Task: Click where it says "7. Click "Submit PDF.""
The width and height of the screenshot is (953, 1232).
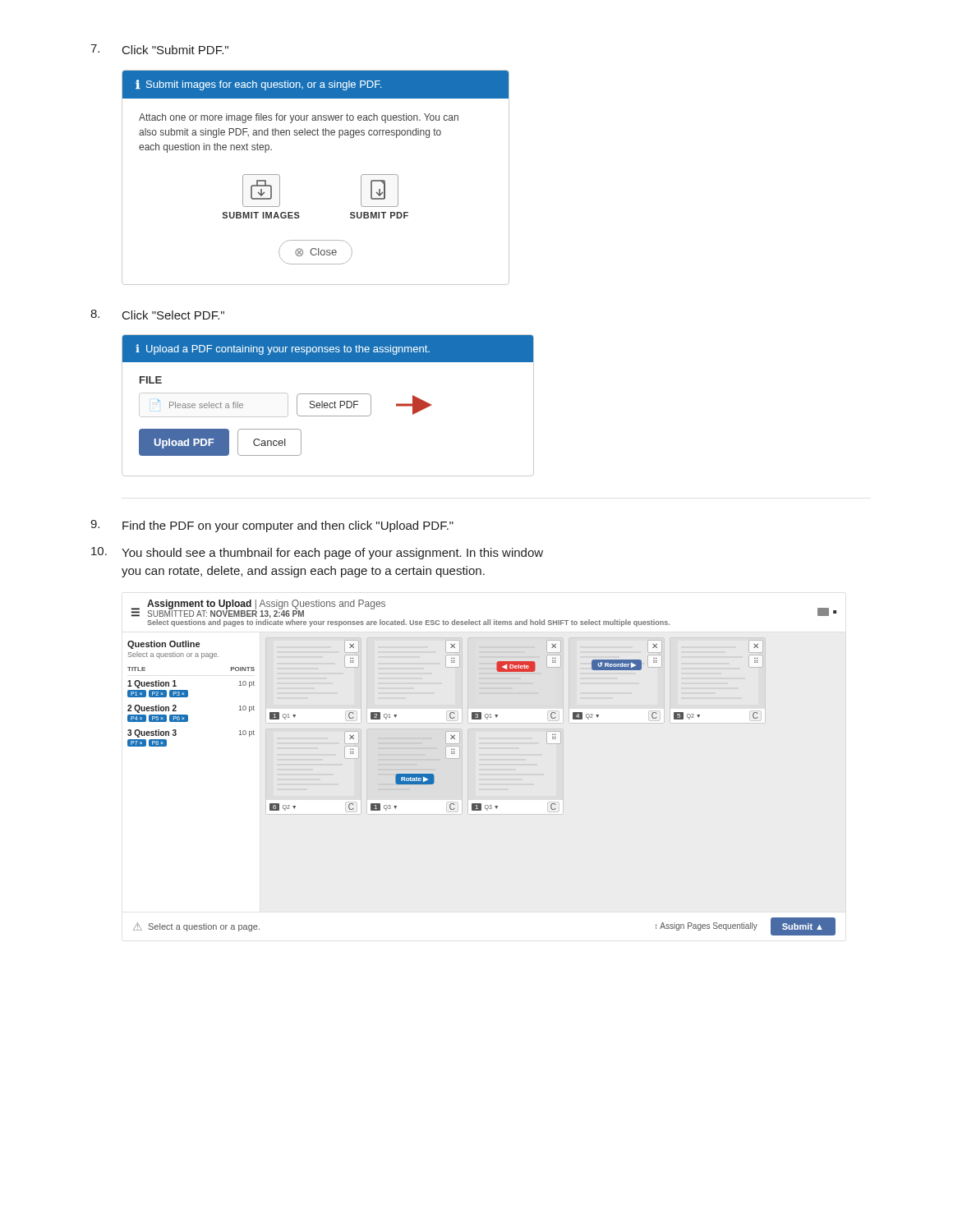Action: click(x=160, y=50)
